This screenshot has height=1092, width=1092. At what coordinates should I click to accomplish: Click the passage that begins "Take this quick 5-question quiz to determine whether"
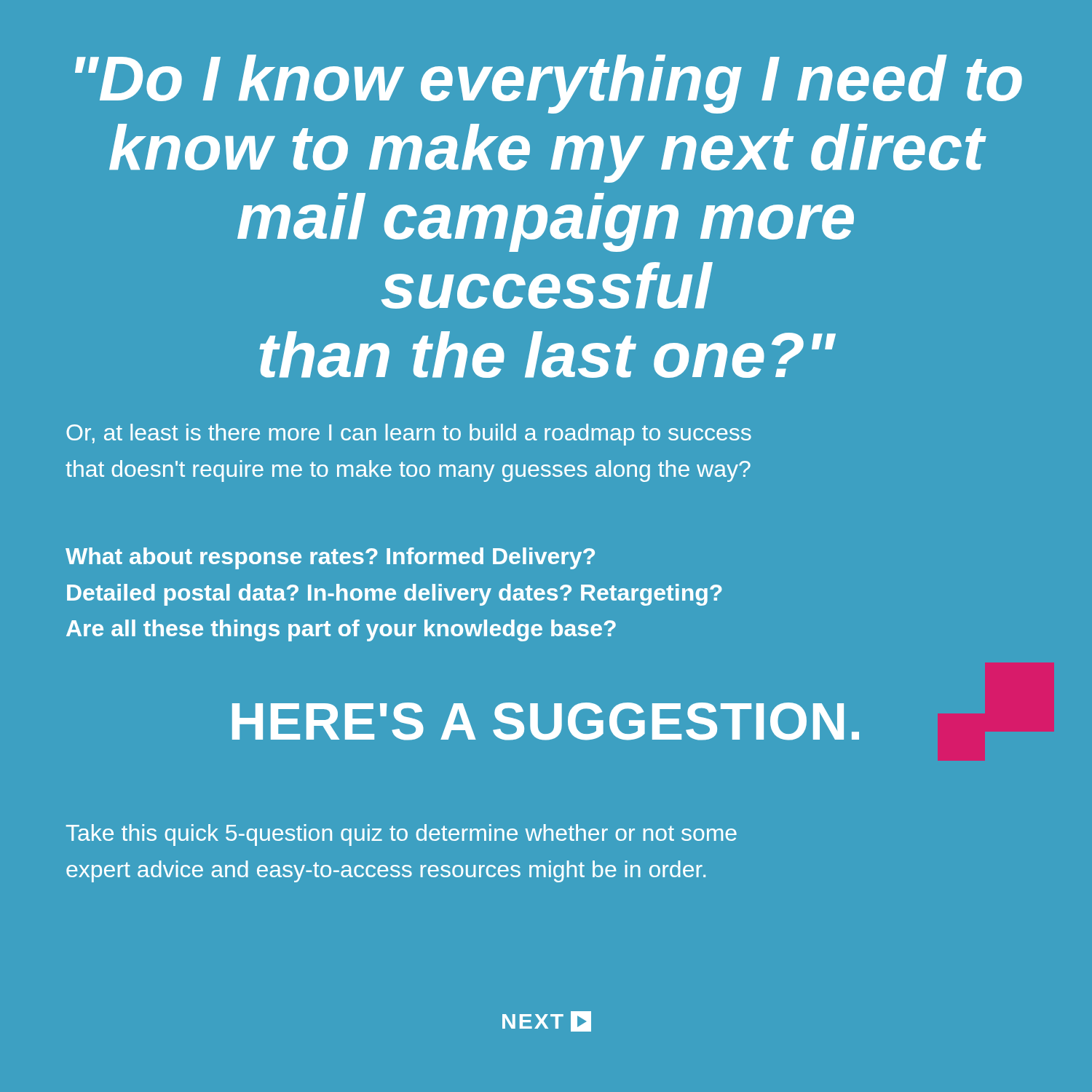tap(546, 851)
